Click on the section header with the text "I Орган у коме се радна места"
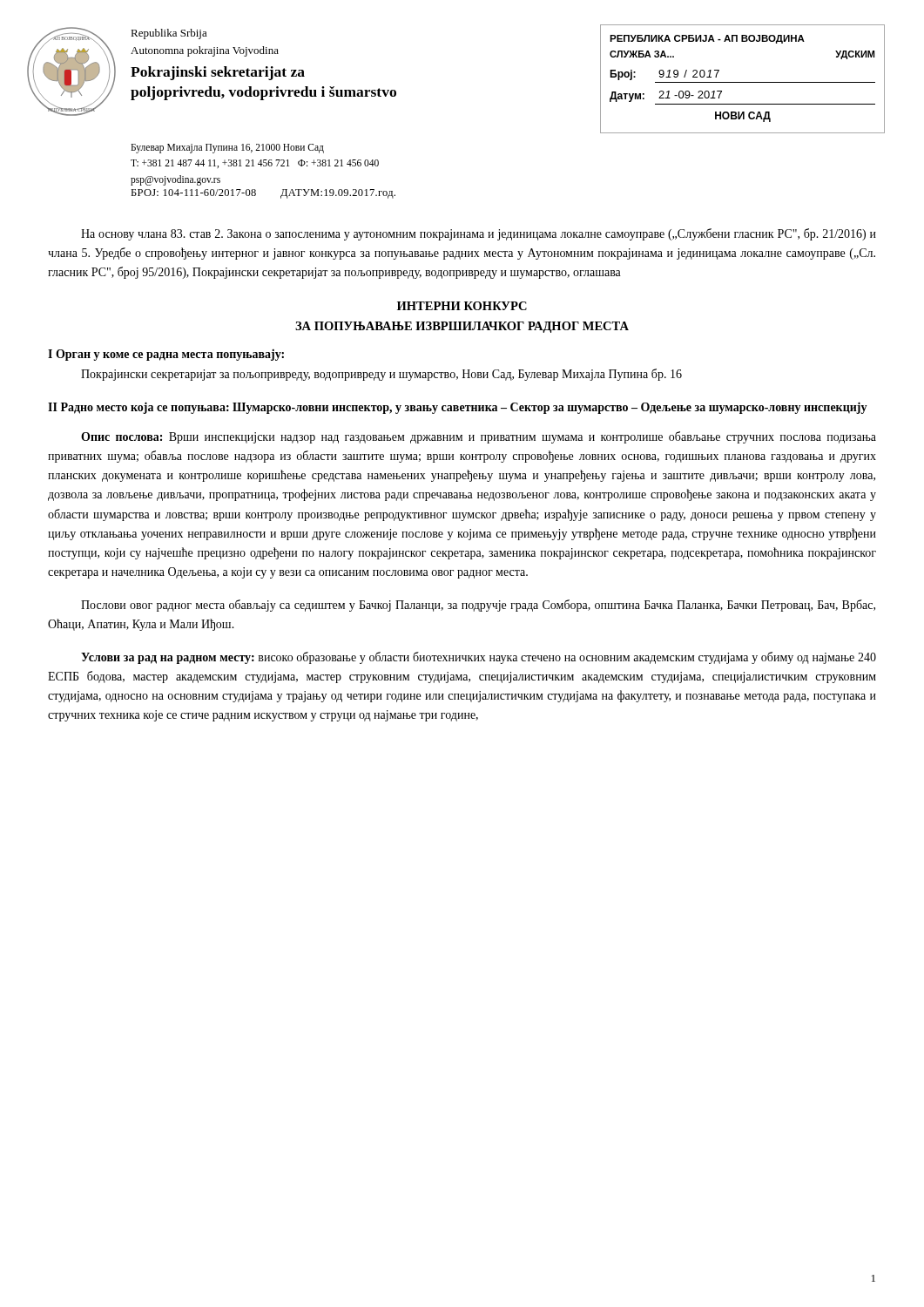Viewport: 924px width, 1307px height. pos(166,354)
